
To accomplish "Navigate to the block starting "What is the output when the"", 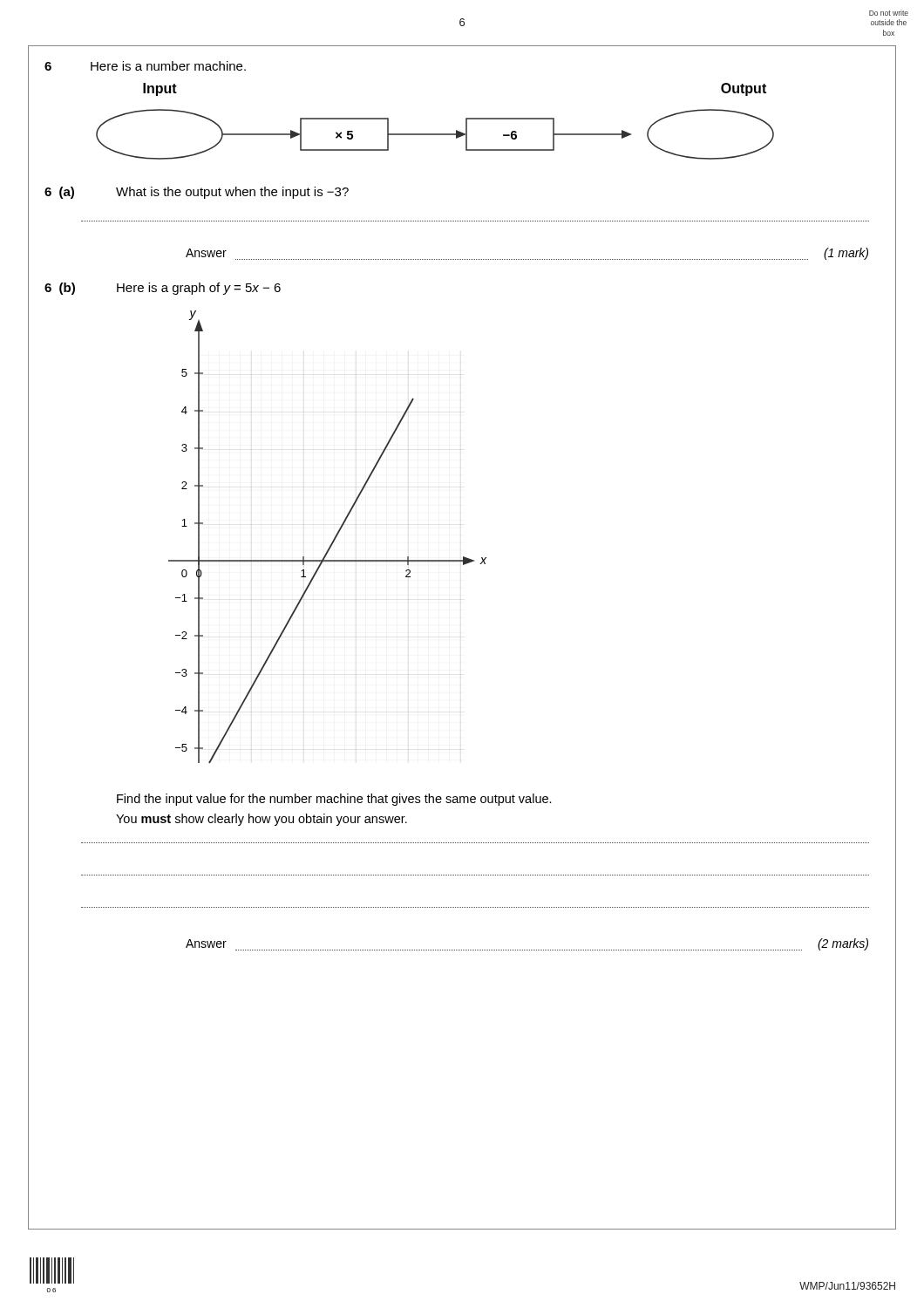I will (x=232, y=191).
